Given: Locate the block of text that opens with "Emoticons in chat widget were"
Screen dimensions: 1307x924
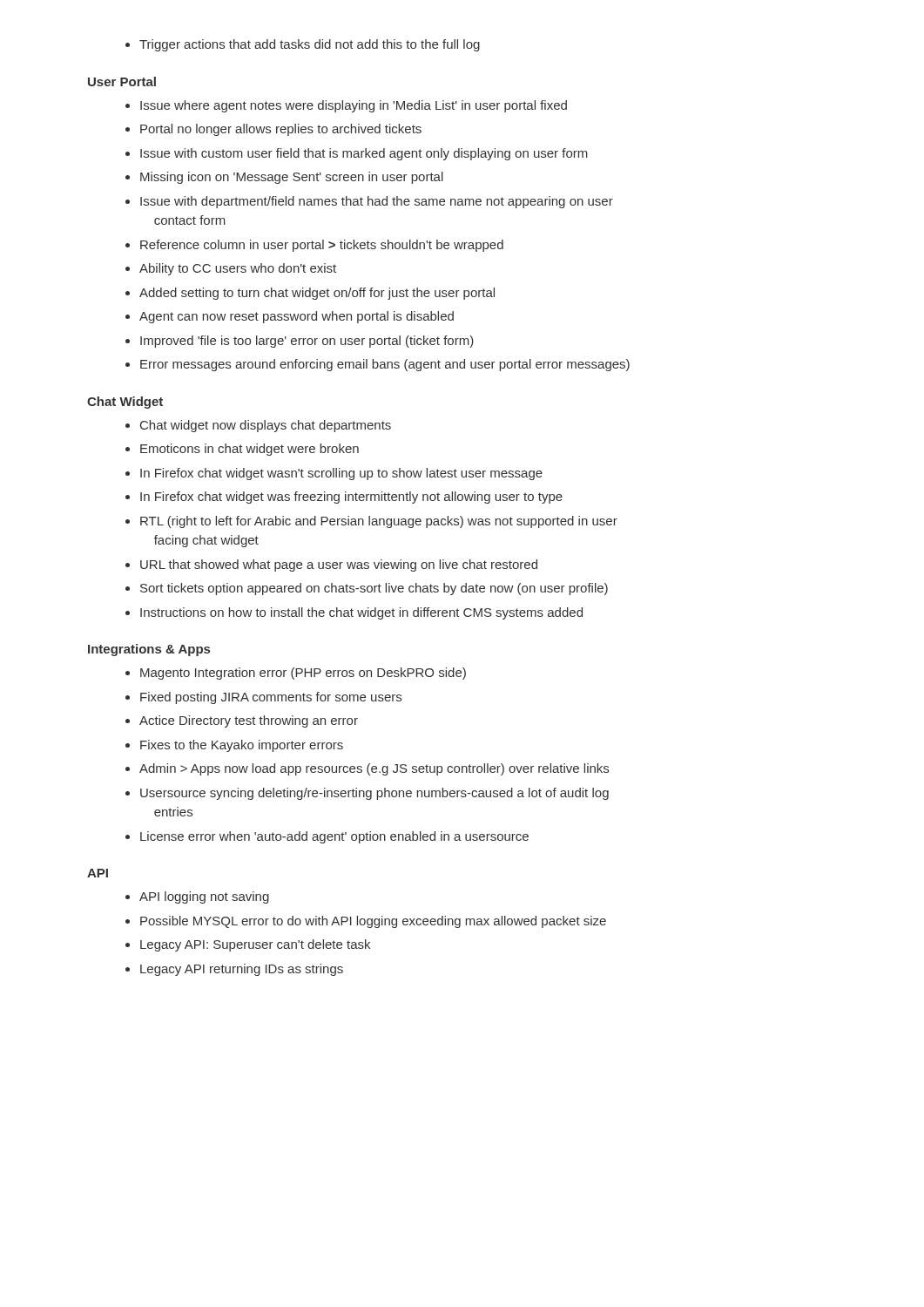Looking at the screenshot, I should [250, 450].
